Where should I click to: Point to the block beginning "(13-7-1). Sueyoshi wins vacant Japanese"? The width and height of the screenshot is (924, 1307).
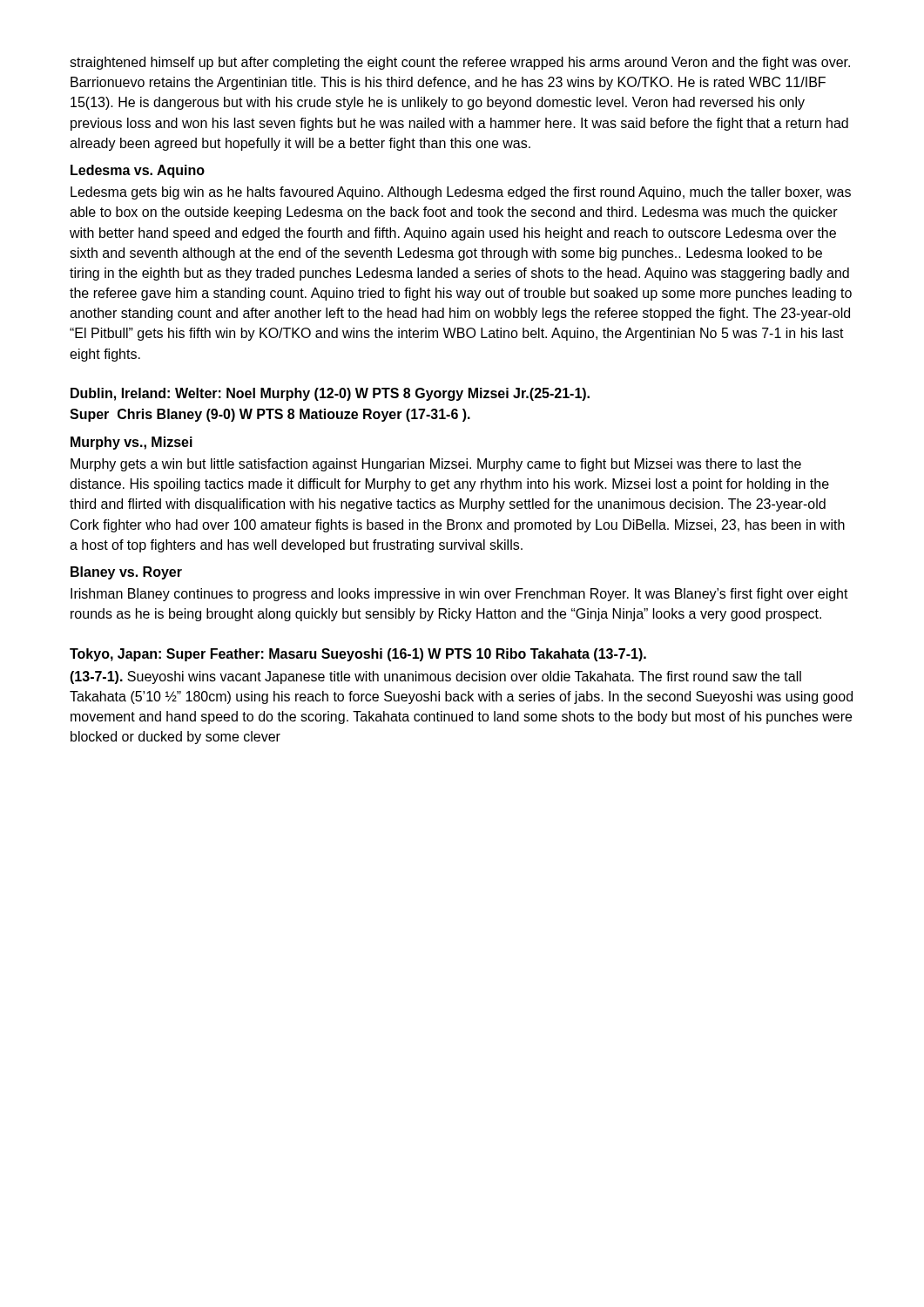pyautogui.click(x=462, y=707)
